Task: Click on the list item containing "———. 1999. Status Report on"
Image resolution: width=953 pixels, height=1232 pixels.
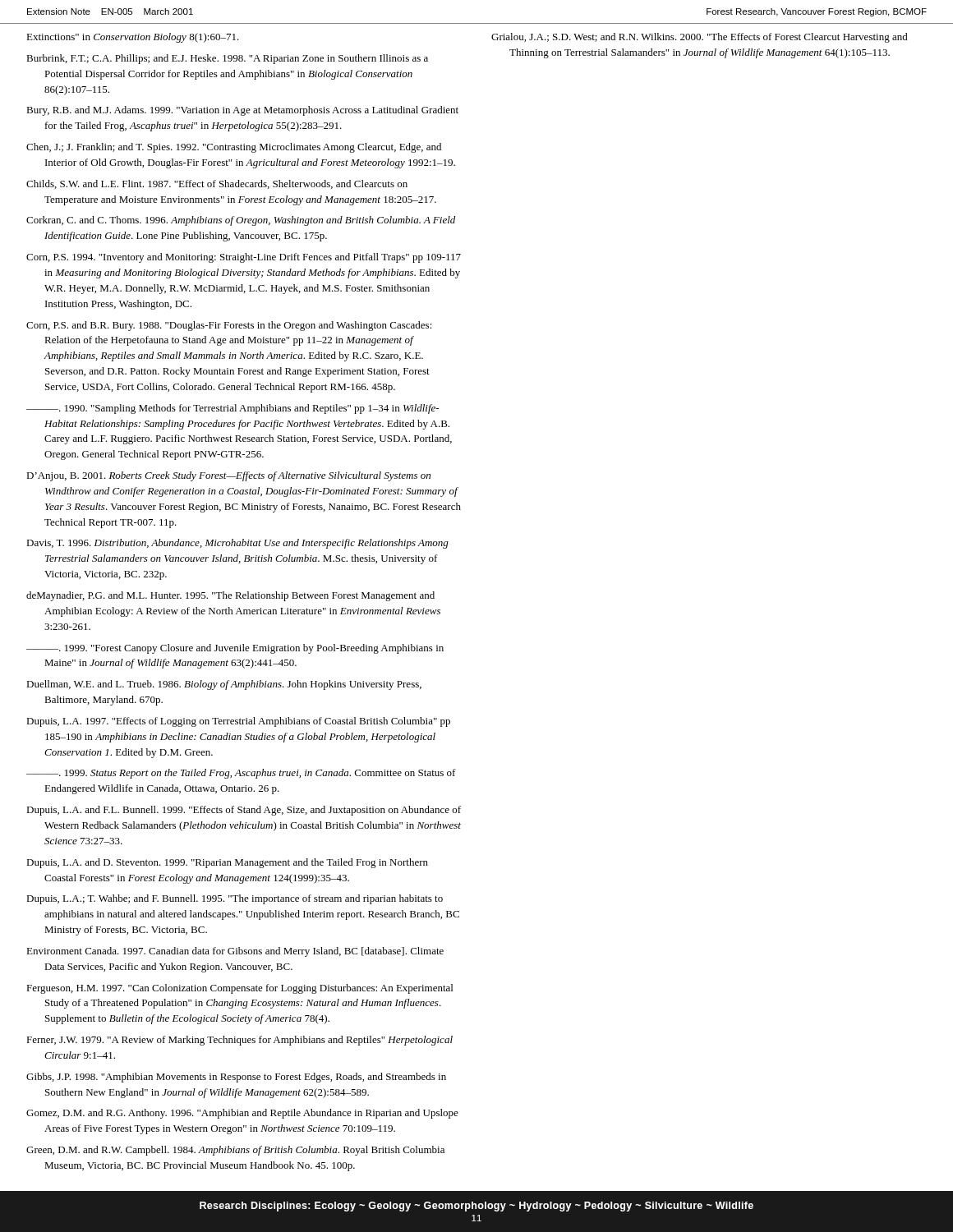Action: 241,781
